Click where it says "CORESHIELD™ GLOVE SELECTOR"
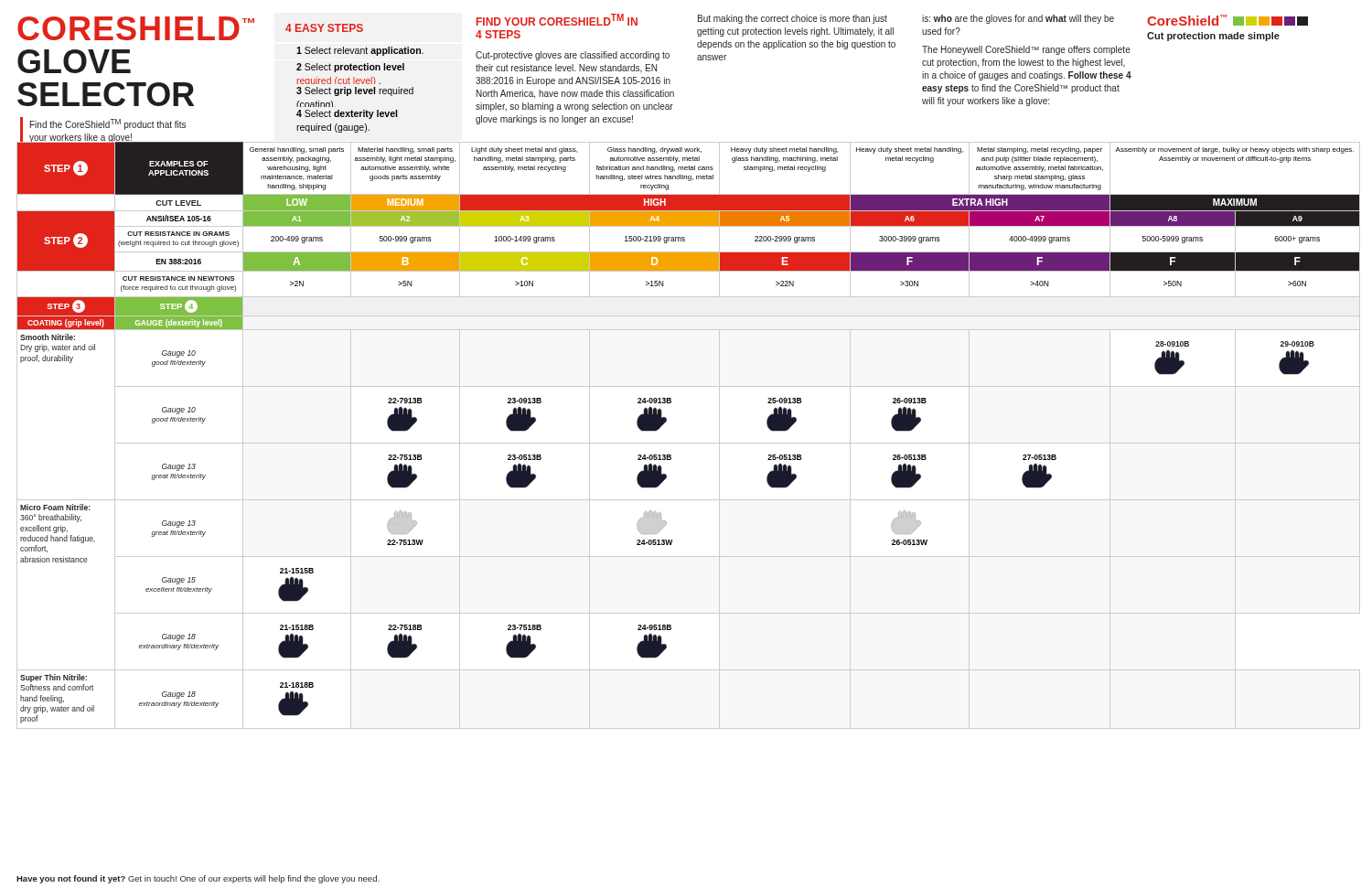The width and height of the screenshot is (1372, 888). coord(140,62)
